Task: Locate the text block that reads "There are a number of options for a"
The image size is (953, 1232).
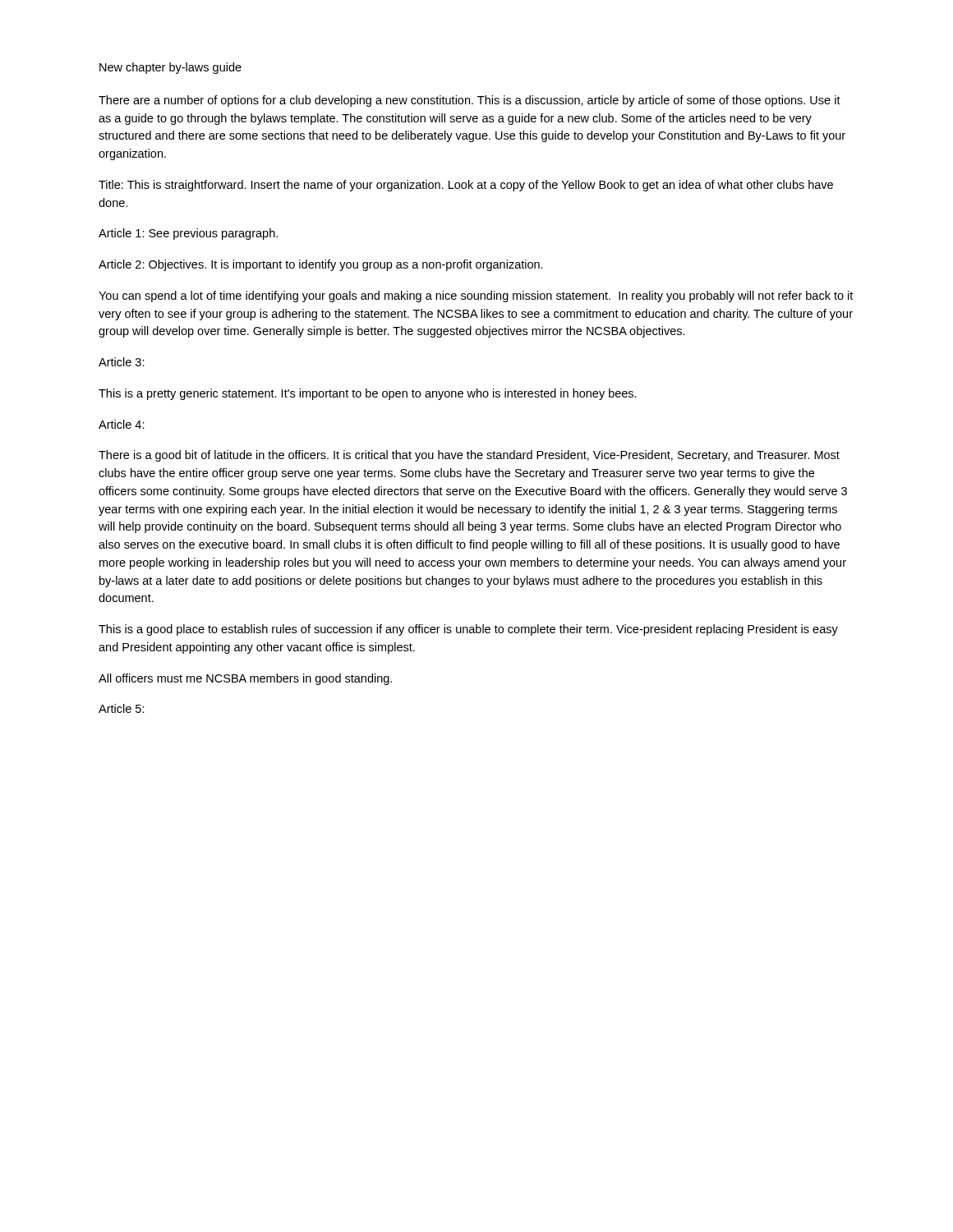Action: [472, 127]
